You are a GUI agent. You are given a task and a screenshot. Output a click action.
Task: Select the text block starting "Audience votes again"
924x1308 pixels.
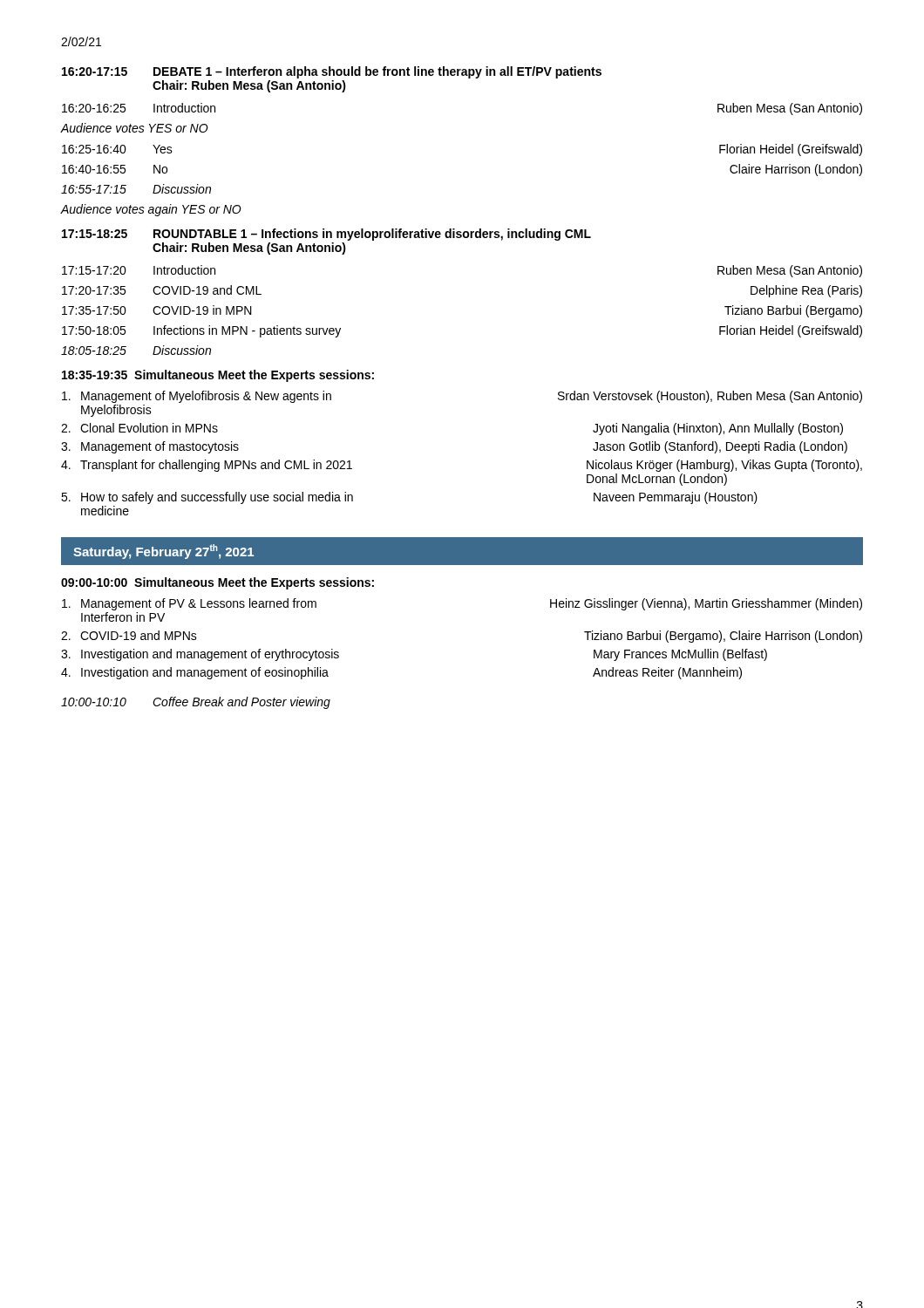pyautogui.click(x=151, y=209)
